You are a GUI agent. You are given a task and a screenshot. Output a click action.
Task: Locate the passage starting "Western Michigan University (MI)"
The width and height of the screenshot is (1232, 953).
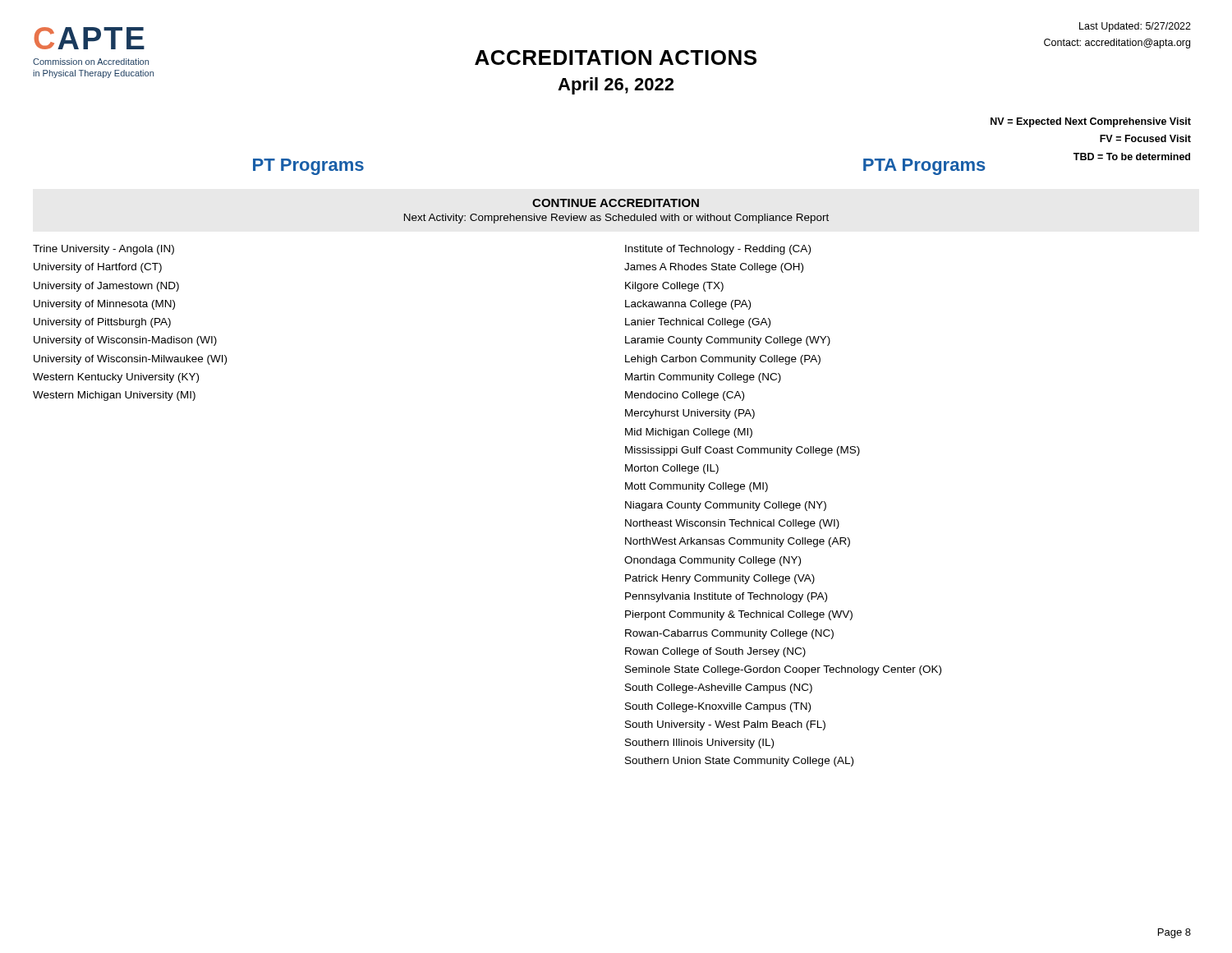[114, 395]
